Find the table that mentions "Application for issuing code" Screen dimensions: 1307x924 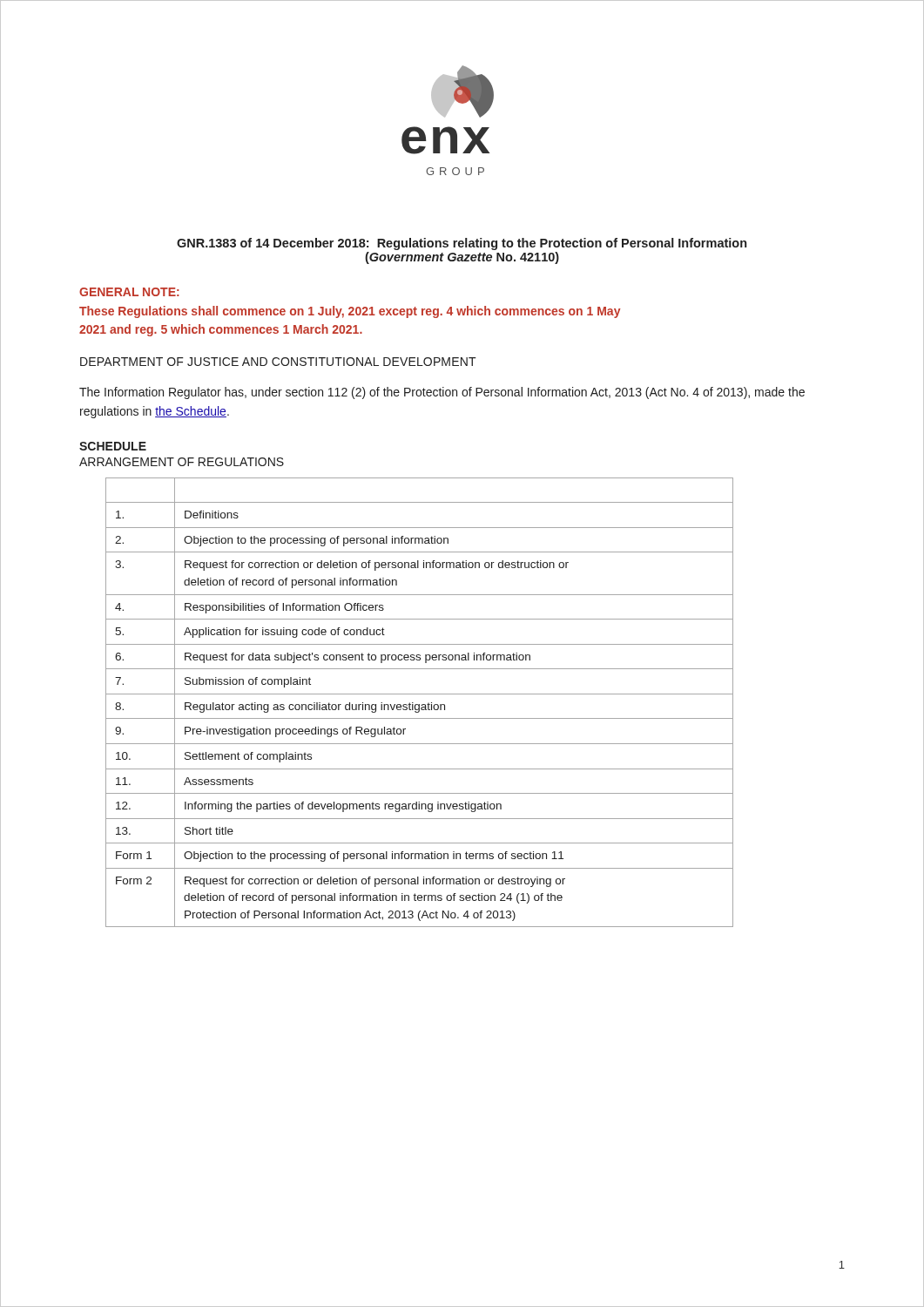pyautogui.click(x=462, y=702)
